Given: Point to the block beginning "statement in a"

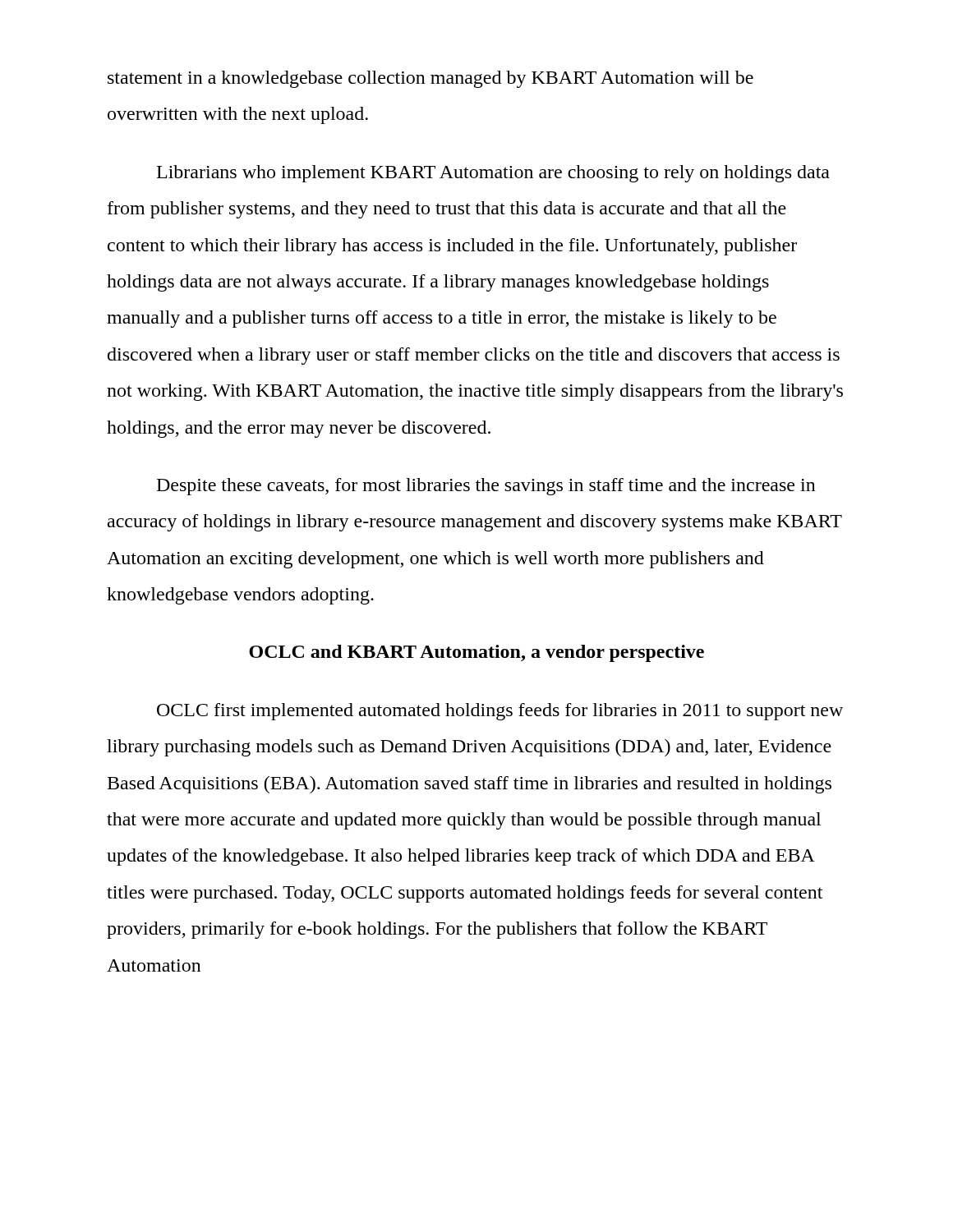Looking at the screenshot, I should [x=430, y=79].
